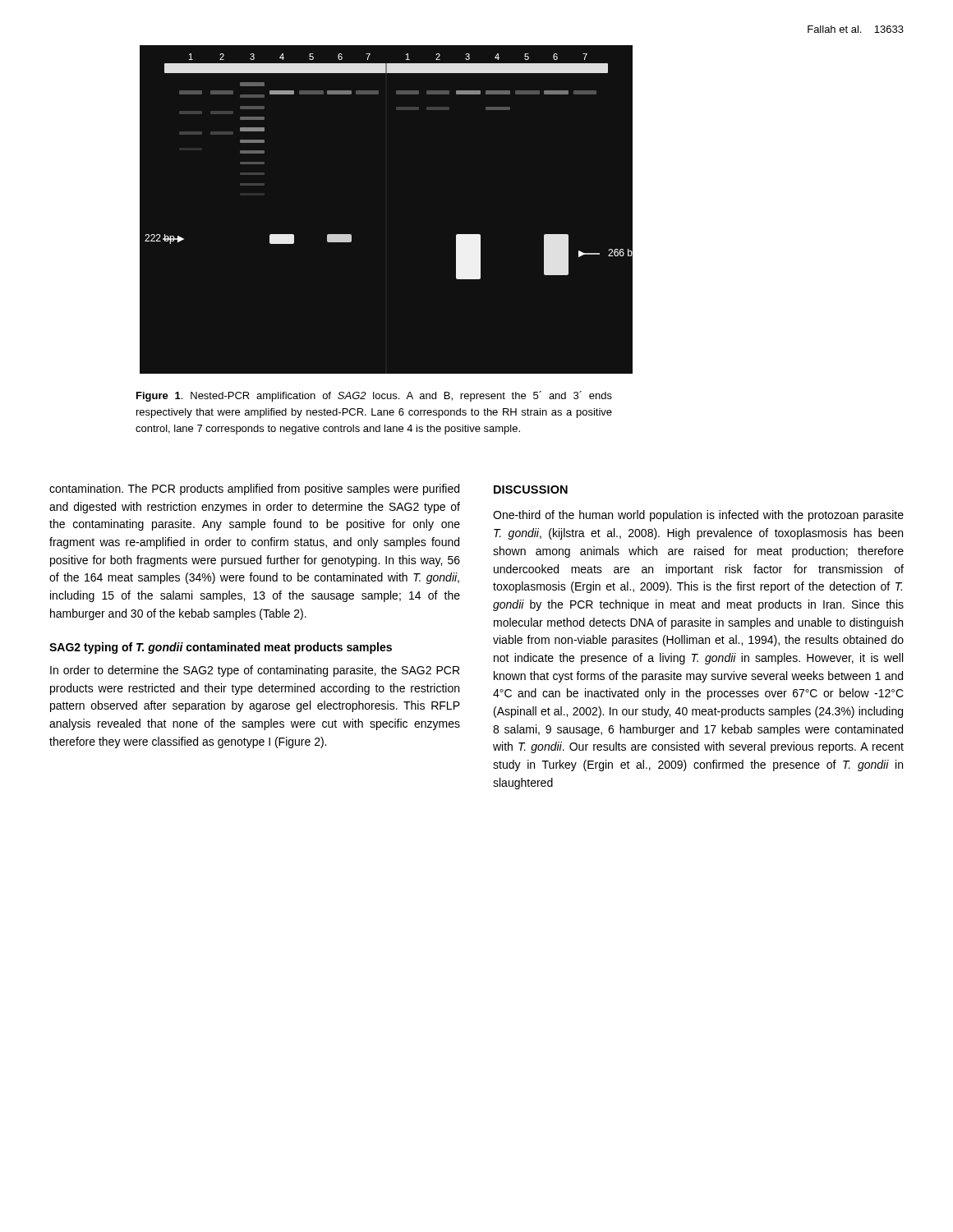This screenshot has width=953, height=1232.
Task: Click on the section header that says "SAG2 typing of T."
Action: [x=221, y=647]
